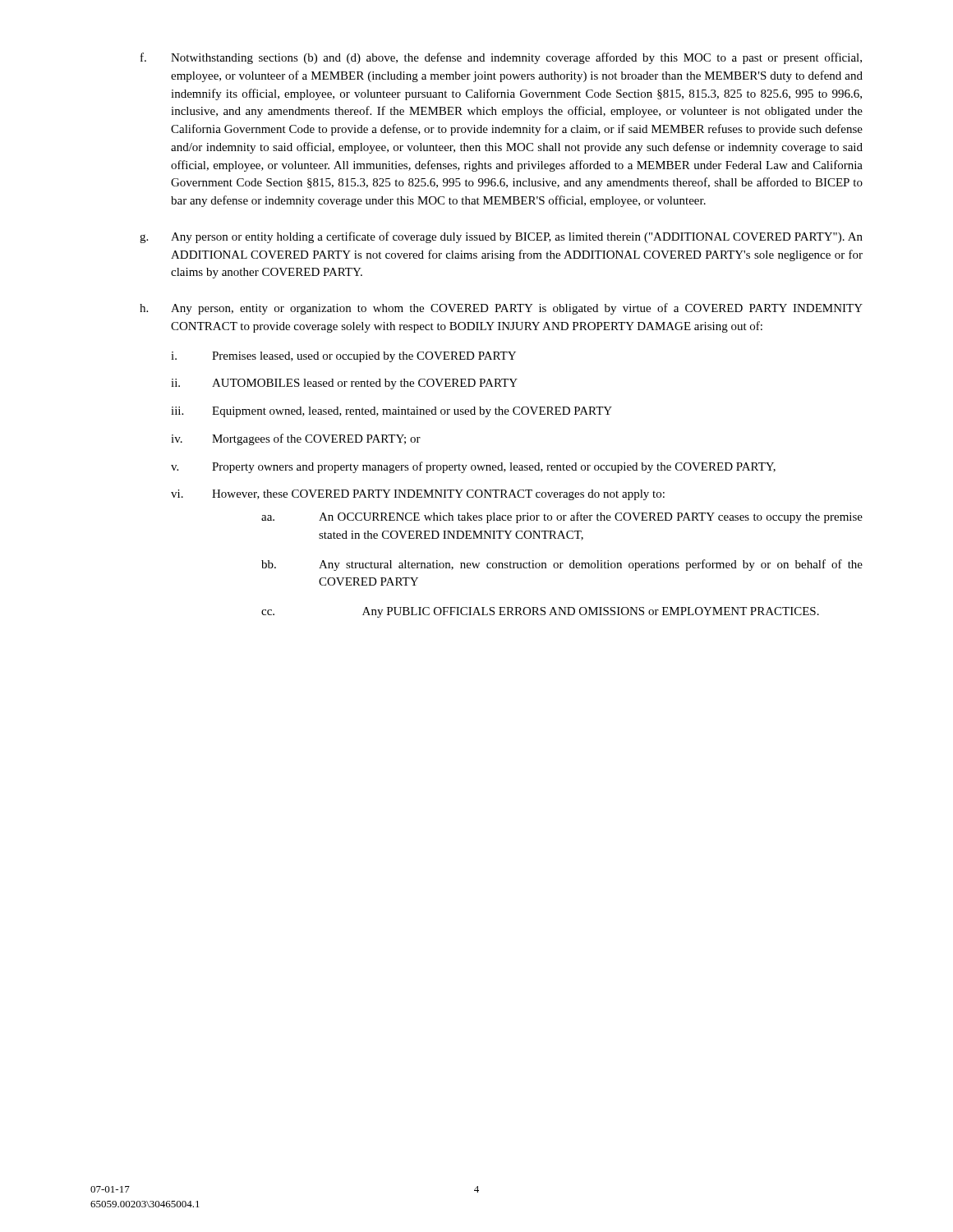The image size is (953, 1232).
Task: Point to the element starting "iv. Mortgagees of"
Action: point(296,439)
